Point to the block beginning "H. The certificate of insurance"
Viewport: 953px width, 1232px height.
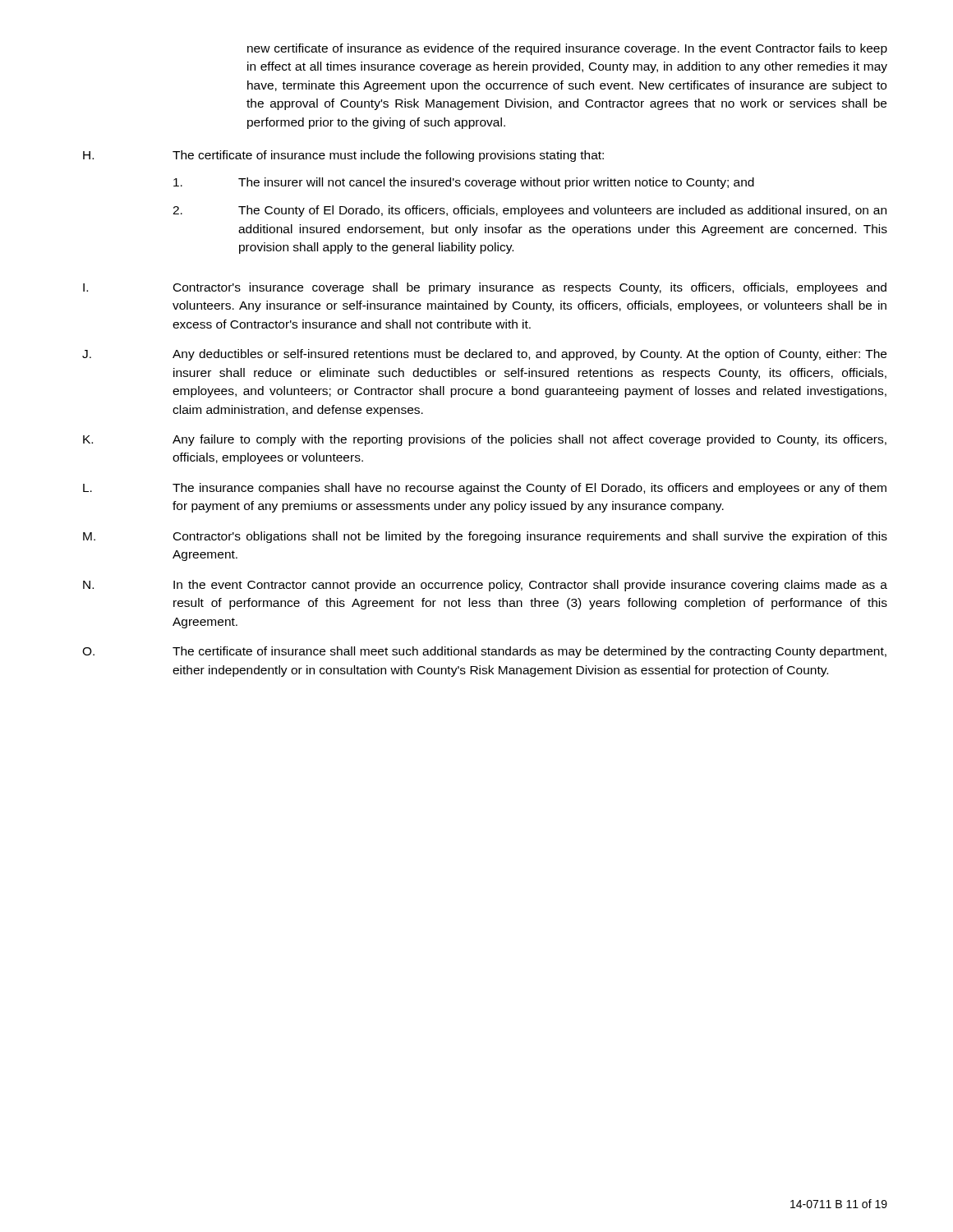[485, 207]
